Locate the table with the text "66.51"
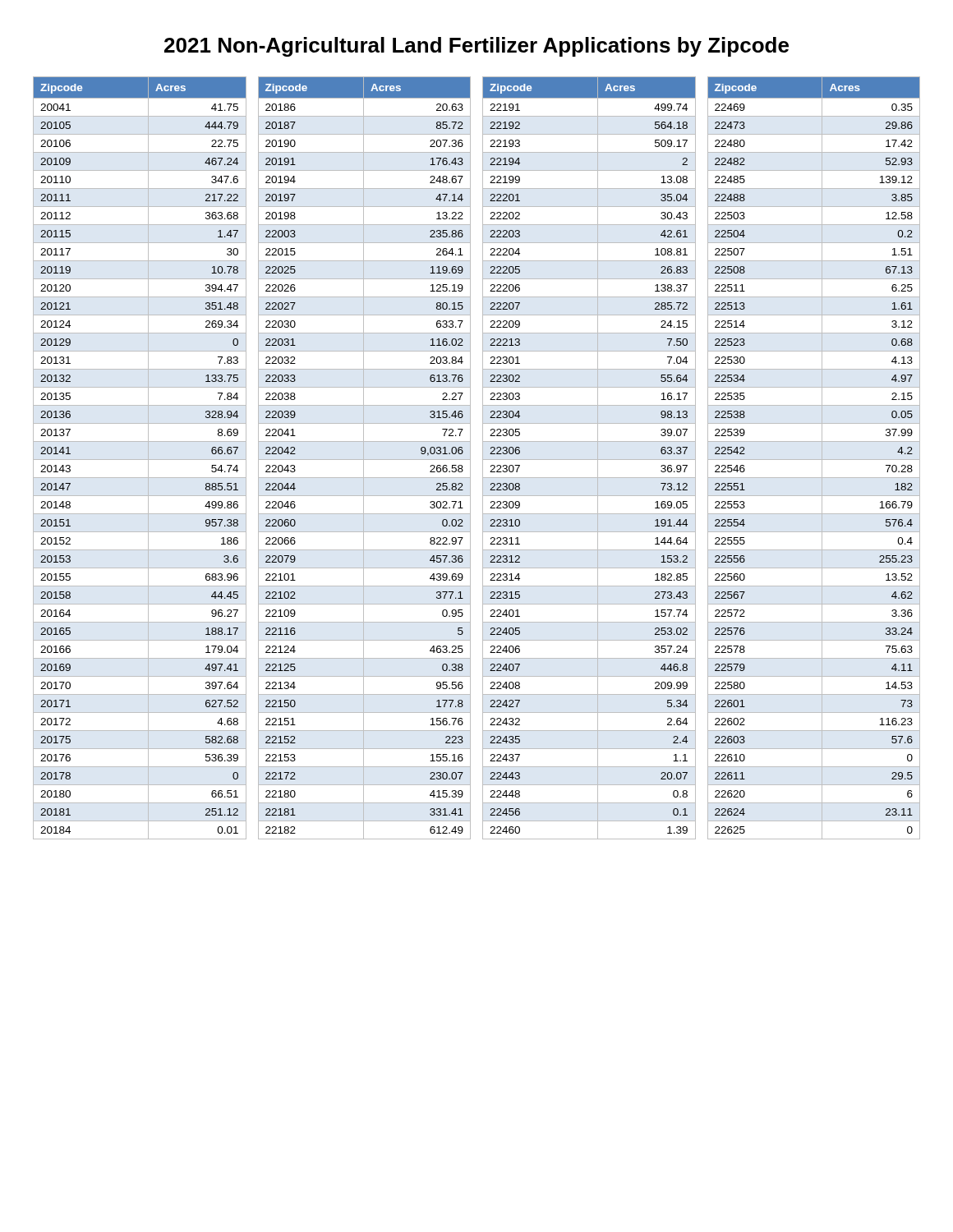 [476, 458]
